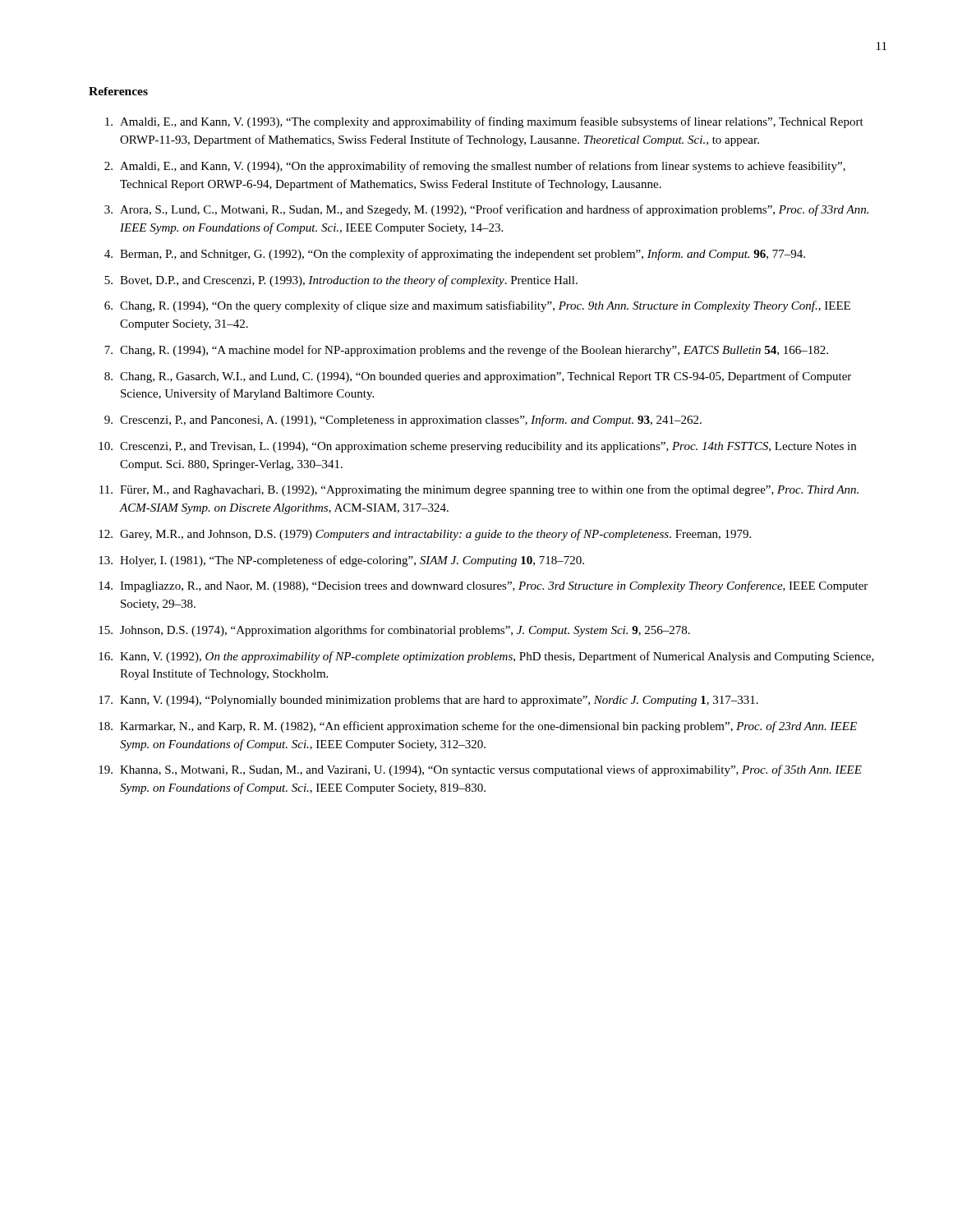Click the passage that begins "14. Impagliazzo, R., and Naor,"
Viewport: 953px width, 1232px height.
(488, 596)
